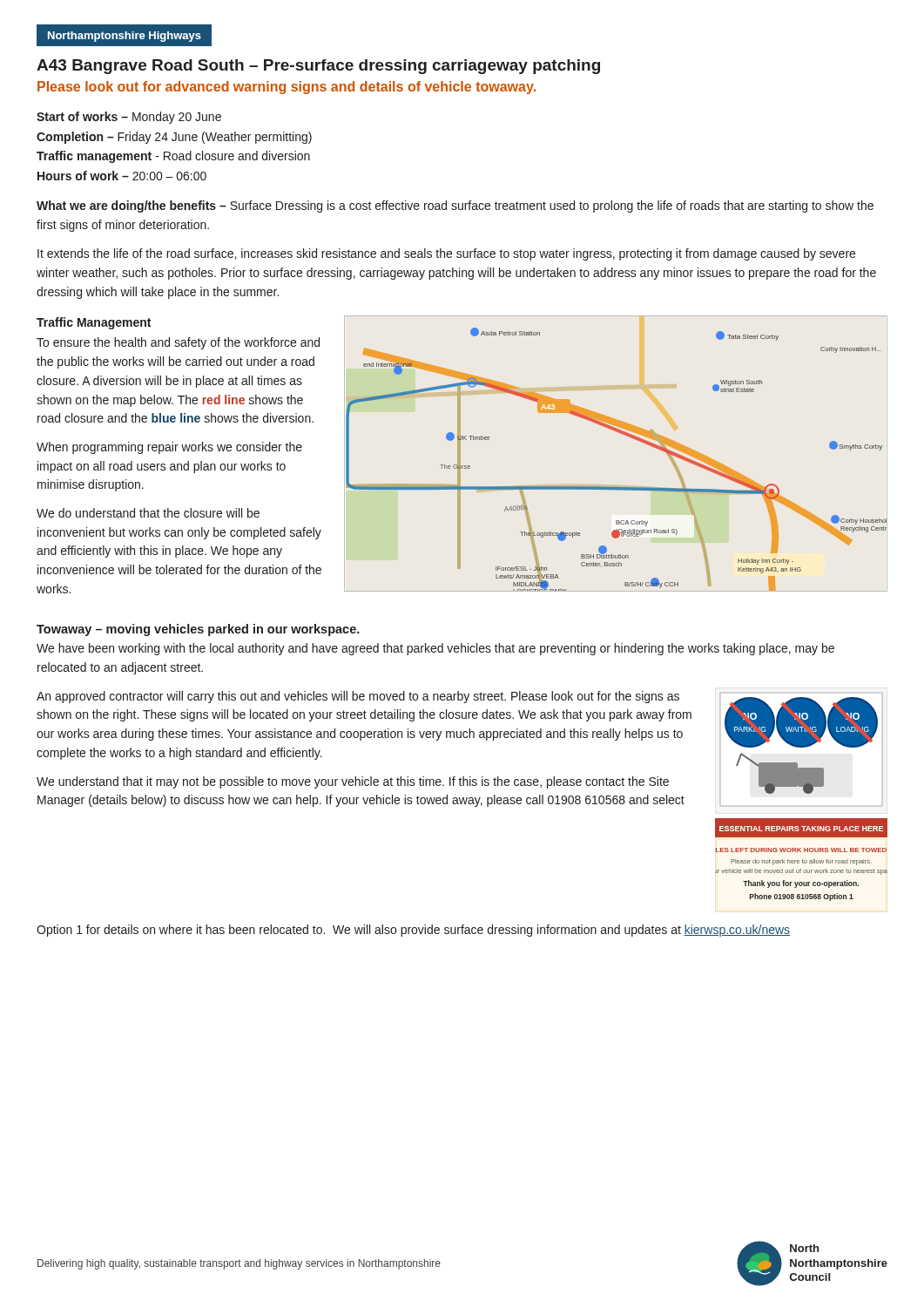This screenshot has width=924, height=1307.
Task: Select the text block containing "When programming repair works we consider"
Action: click(169, 466)
